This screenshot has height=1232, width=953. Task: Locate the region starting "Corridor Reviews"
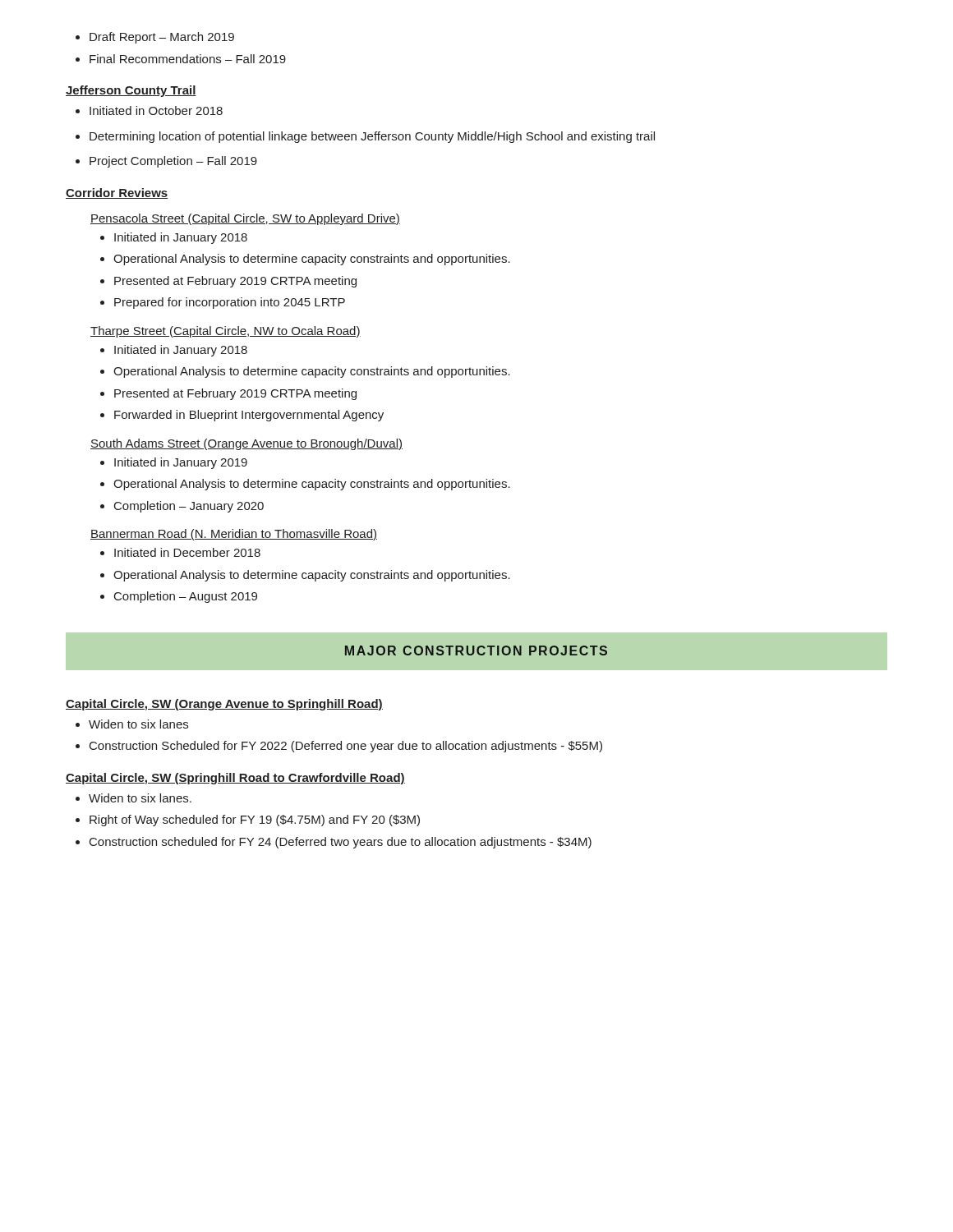tap(117, 192)
